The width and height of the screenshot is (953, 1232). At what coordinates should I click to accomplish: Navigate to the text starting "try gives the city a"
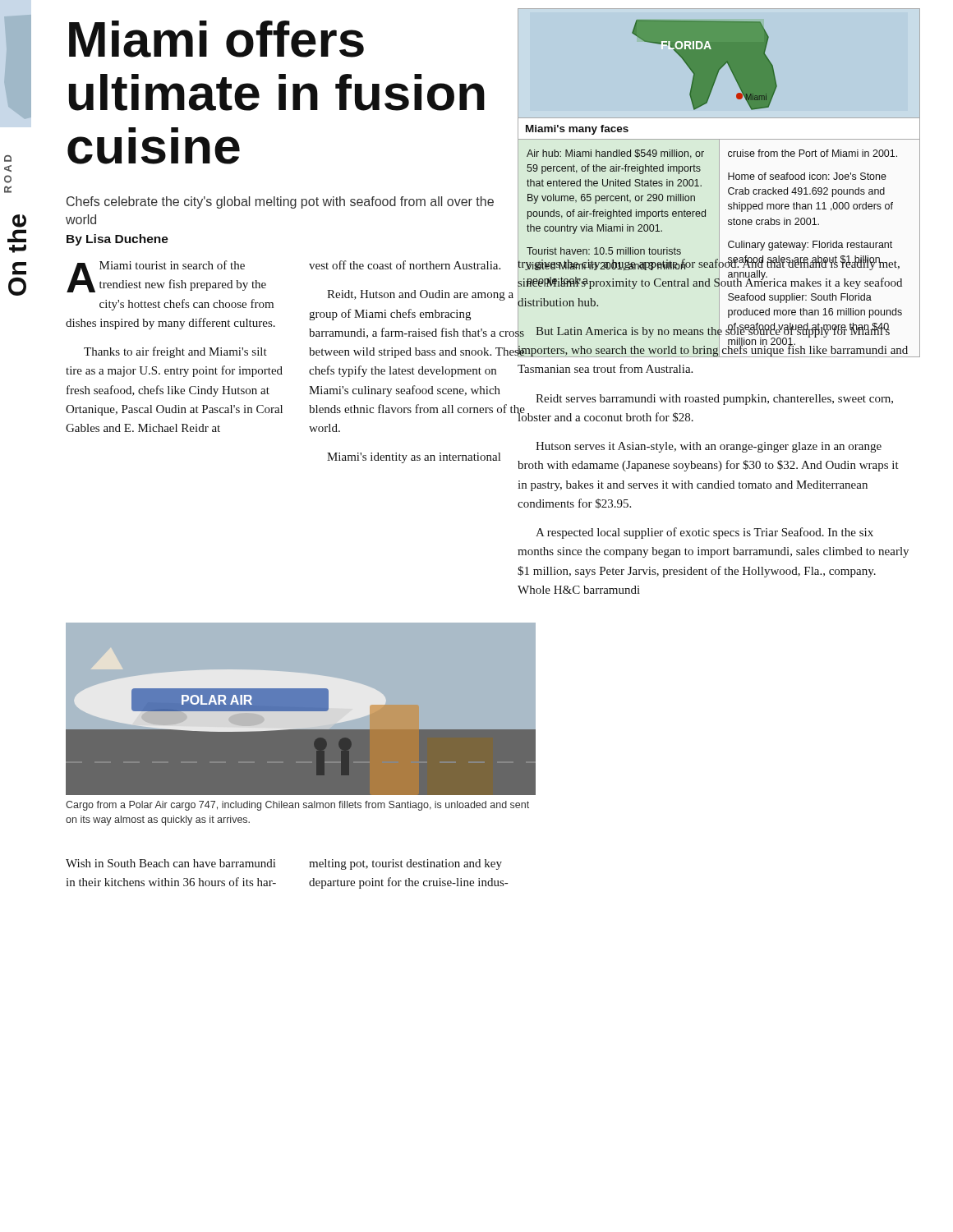pyautogui.click(x=714, y=341)
